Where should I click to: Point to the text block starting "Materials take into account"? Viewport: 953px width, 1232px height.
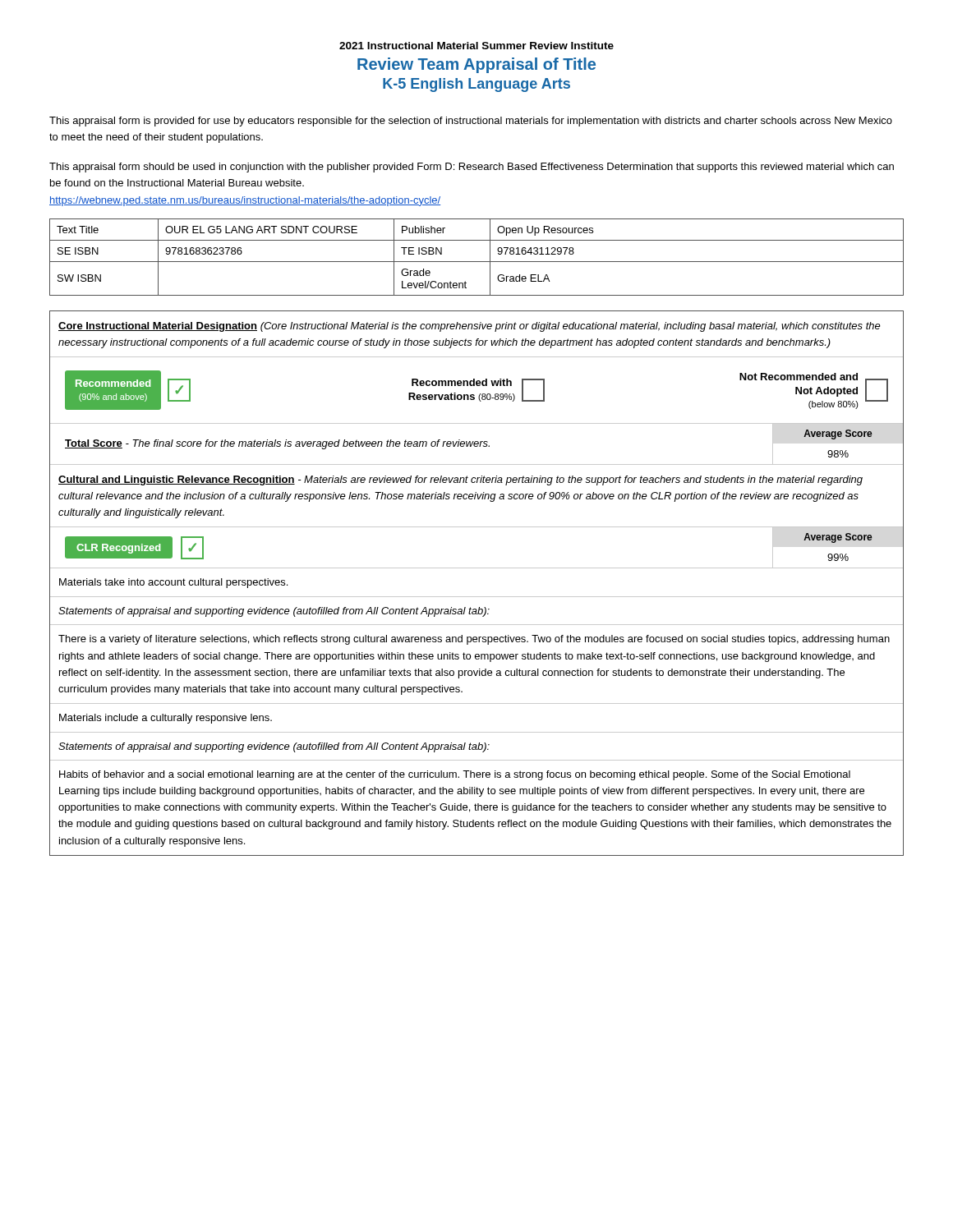pyautogui.click(x=173, y=582)
